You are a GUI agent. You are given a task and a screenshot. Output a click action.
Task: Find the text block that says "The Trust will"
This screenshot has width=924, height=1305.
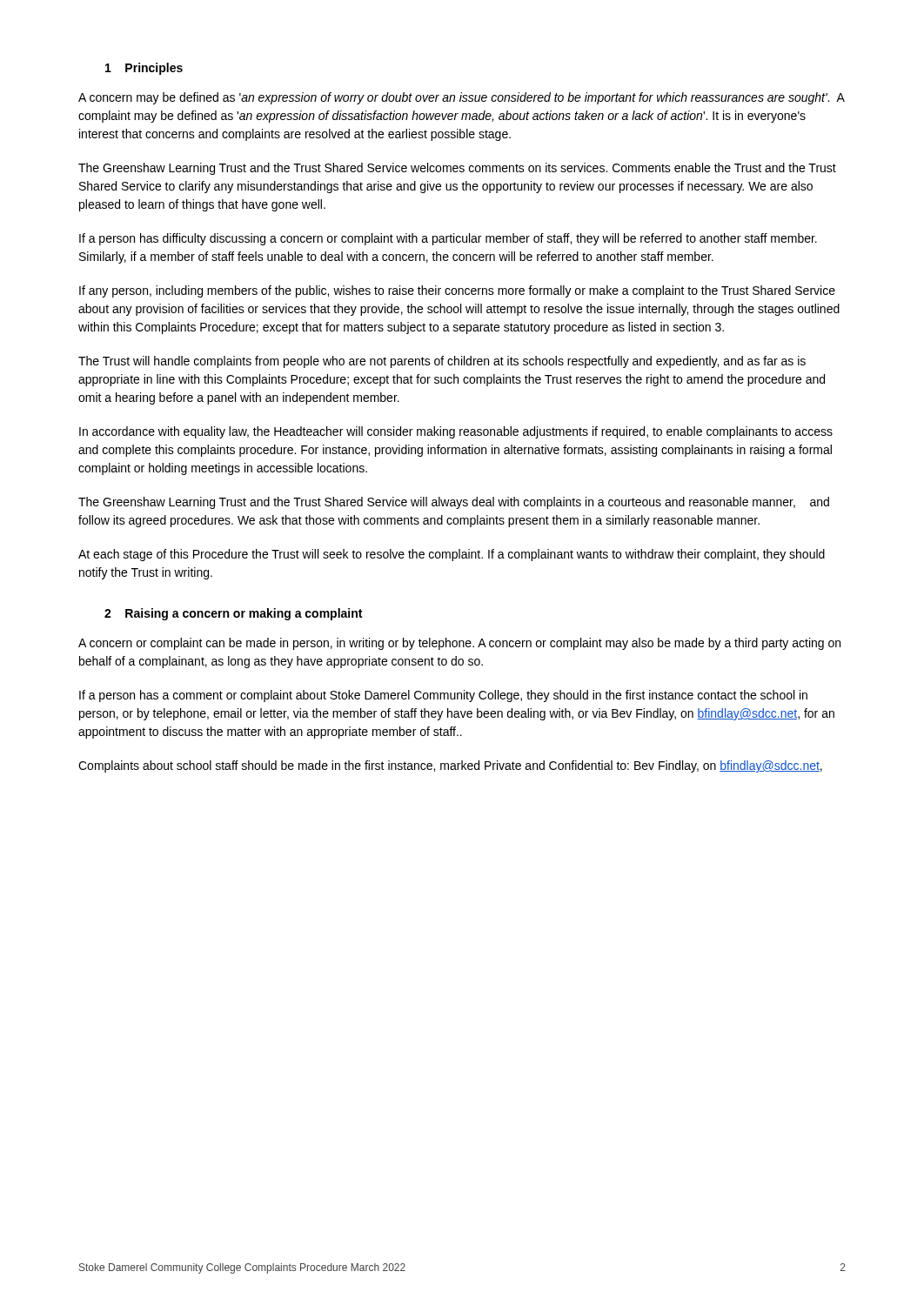pyautogui.click(x=452, y=379)
